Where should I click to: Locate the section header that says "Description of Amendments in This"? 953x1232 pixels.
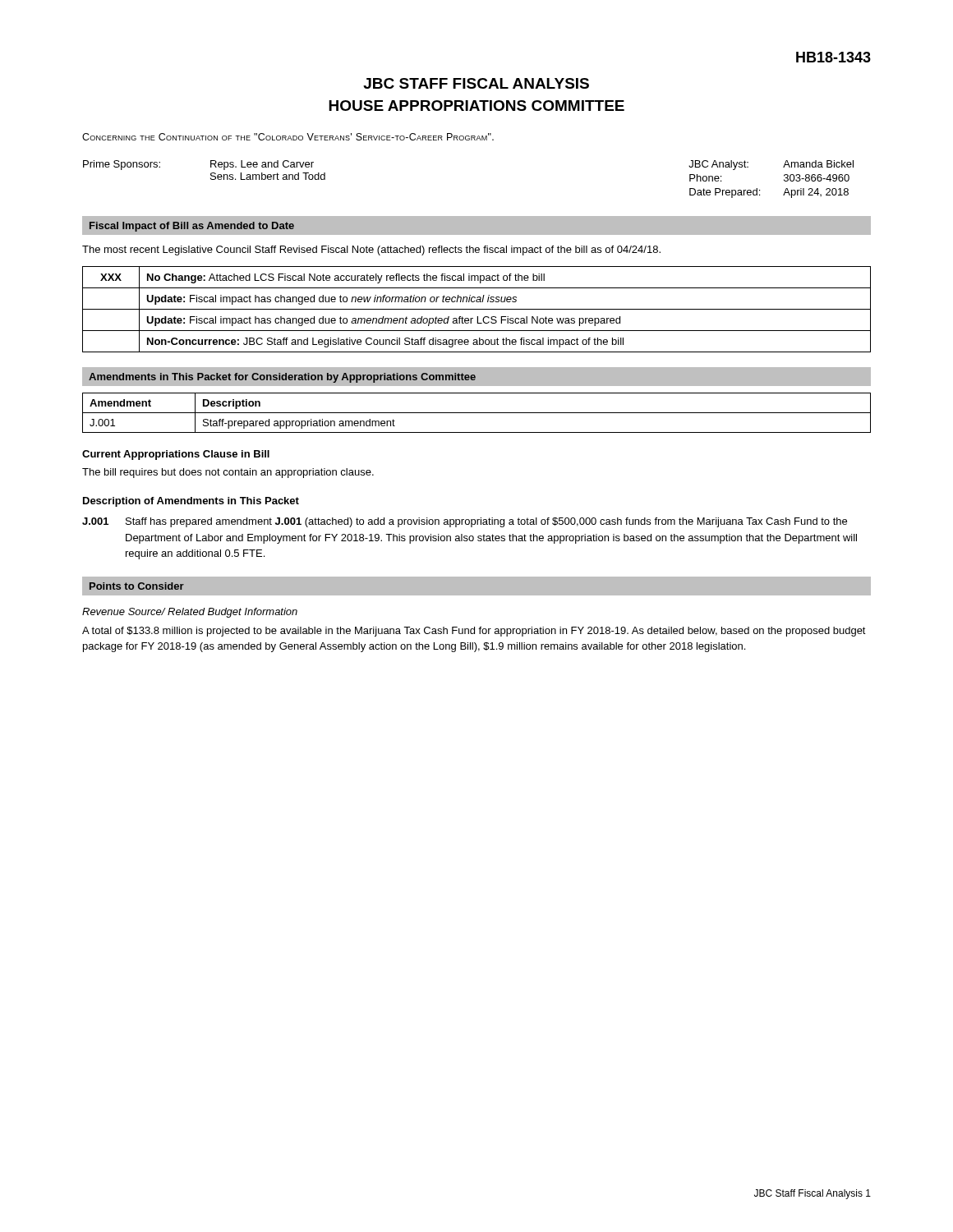pyautogui.click(x=191, y=501)
